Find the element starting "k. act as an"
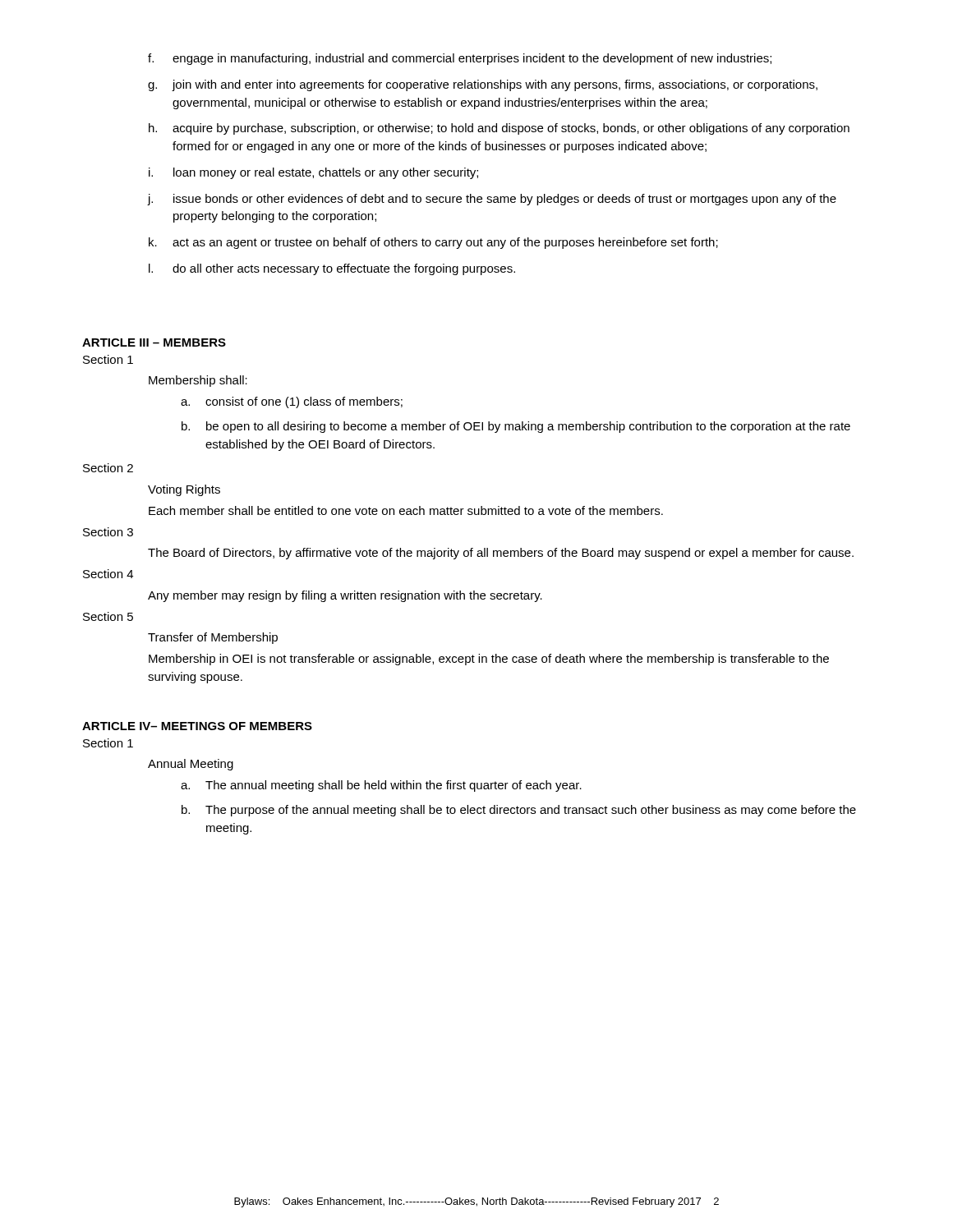 [509, 242]
